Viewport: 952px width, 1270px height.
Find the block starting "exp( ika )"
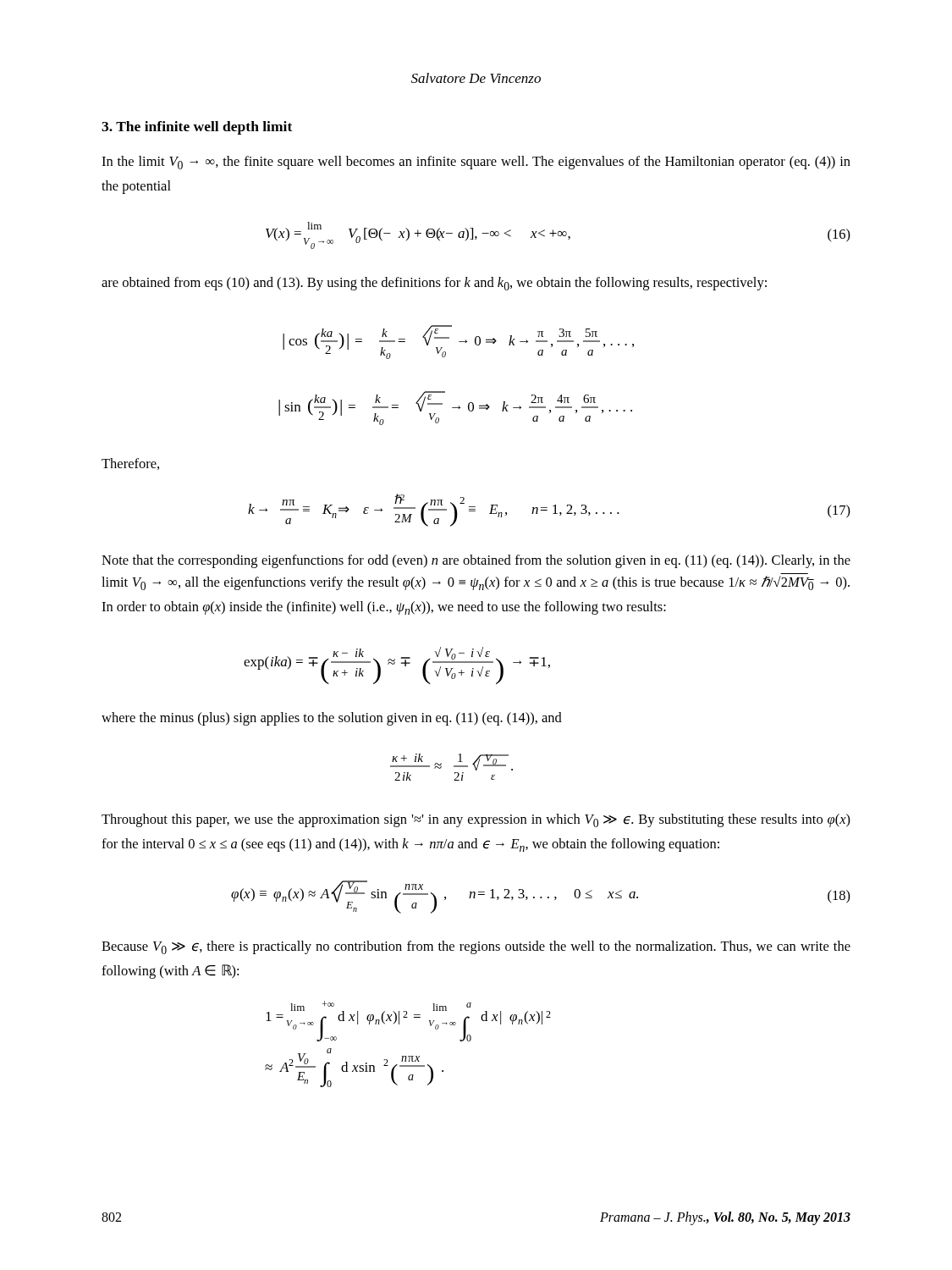pyautogui.click(x=476, y=664)
